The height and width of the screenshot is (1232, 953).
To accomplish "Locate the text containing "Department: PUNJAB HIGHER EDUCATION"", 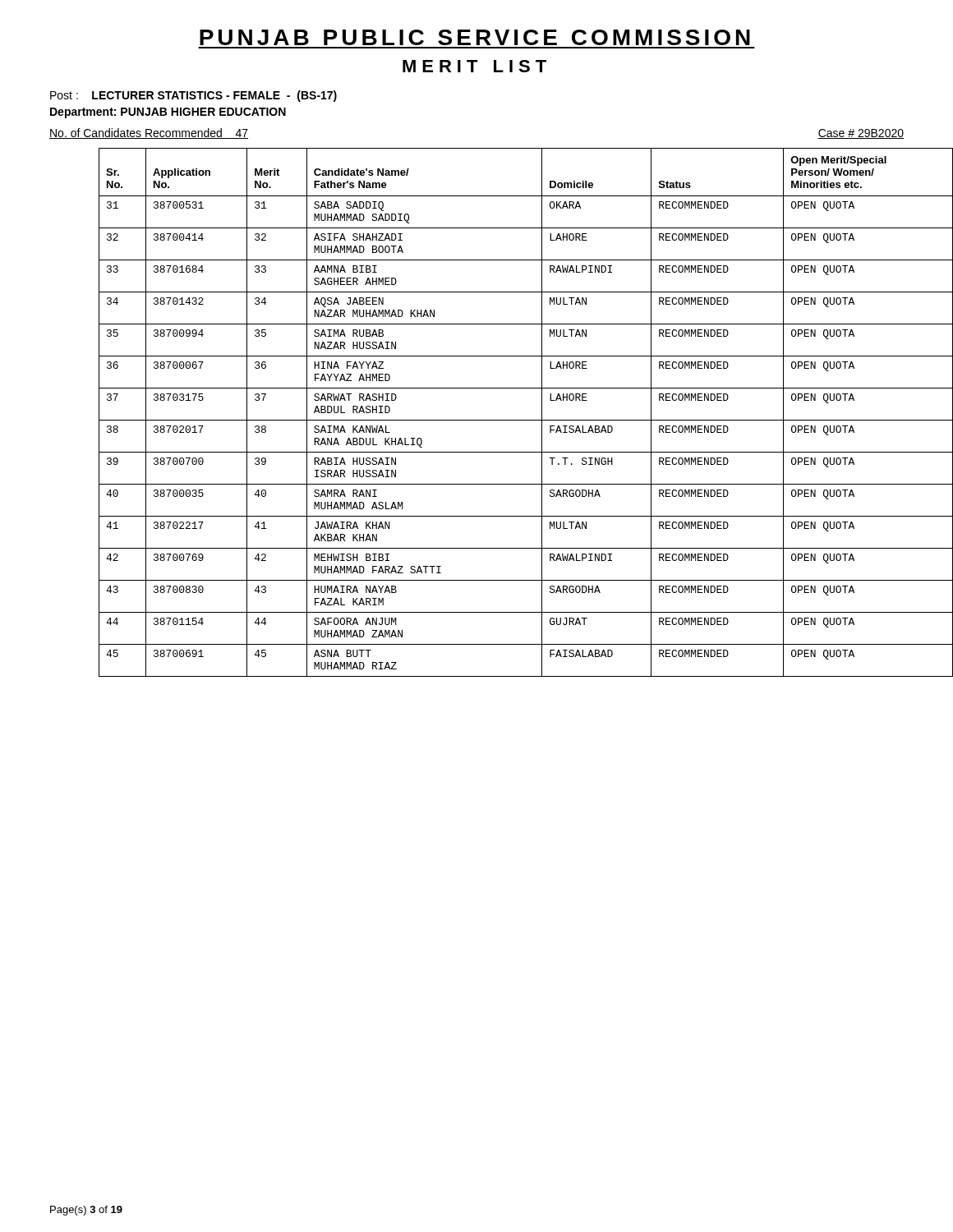I will coord(168,112).
